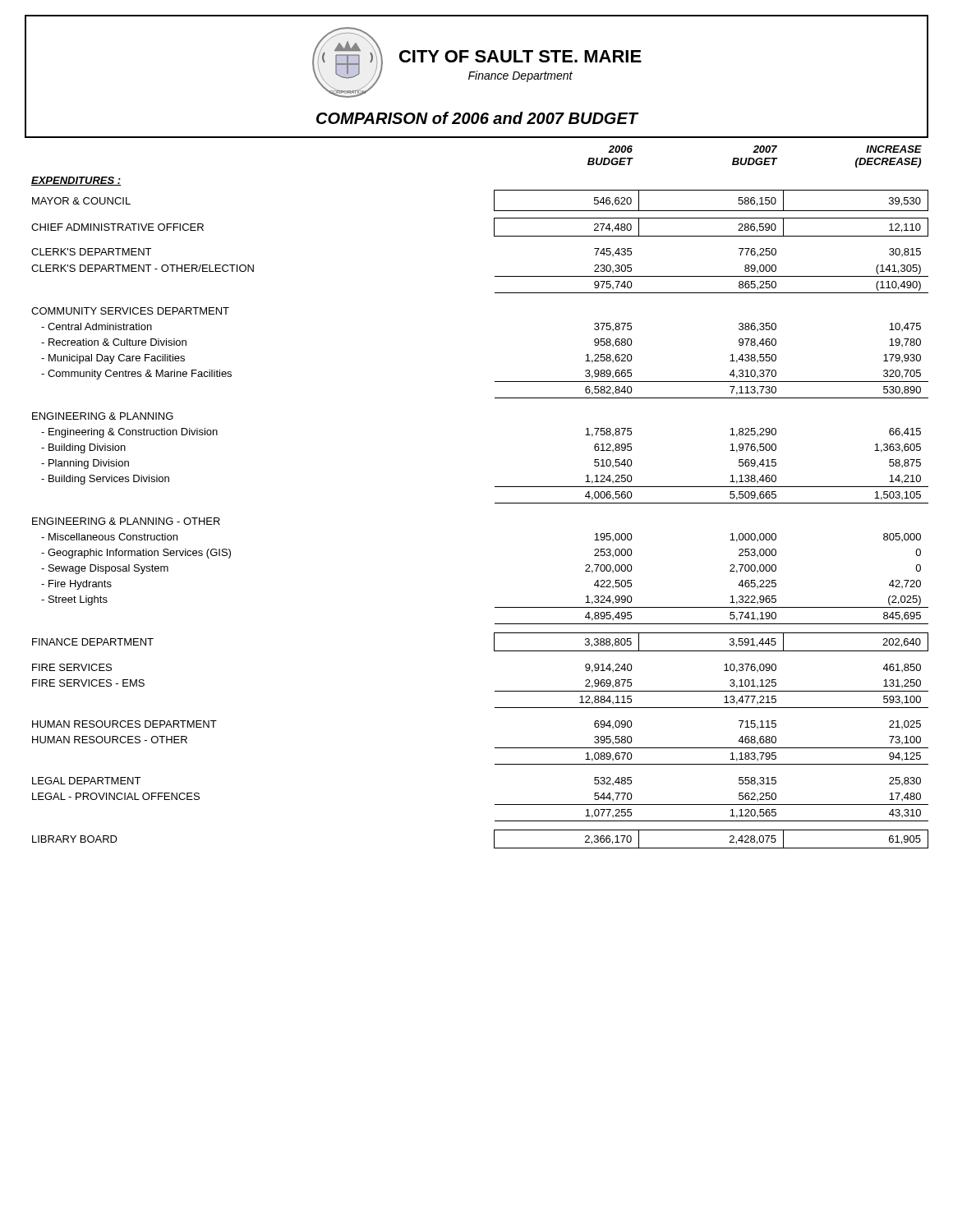Find the table that mentions "- Central Administration"
The height and width of the screenshot is (1232, 953).
tap(476, 493)
